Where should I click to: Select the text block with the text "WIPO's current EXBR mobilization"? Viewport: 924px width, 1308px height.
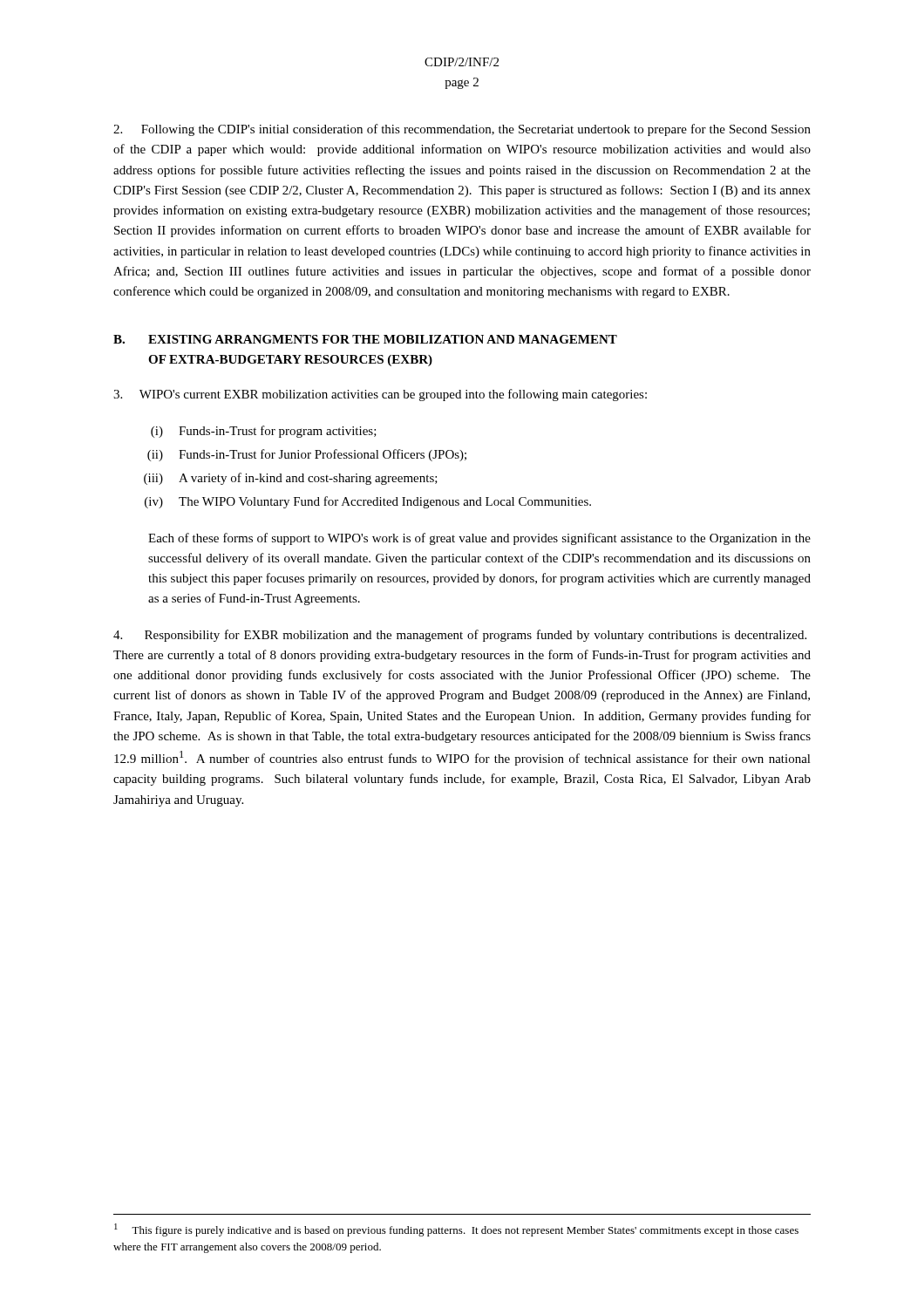(462, 395)
